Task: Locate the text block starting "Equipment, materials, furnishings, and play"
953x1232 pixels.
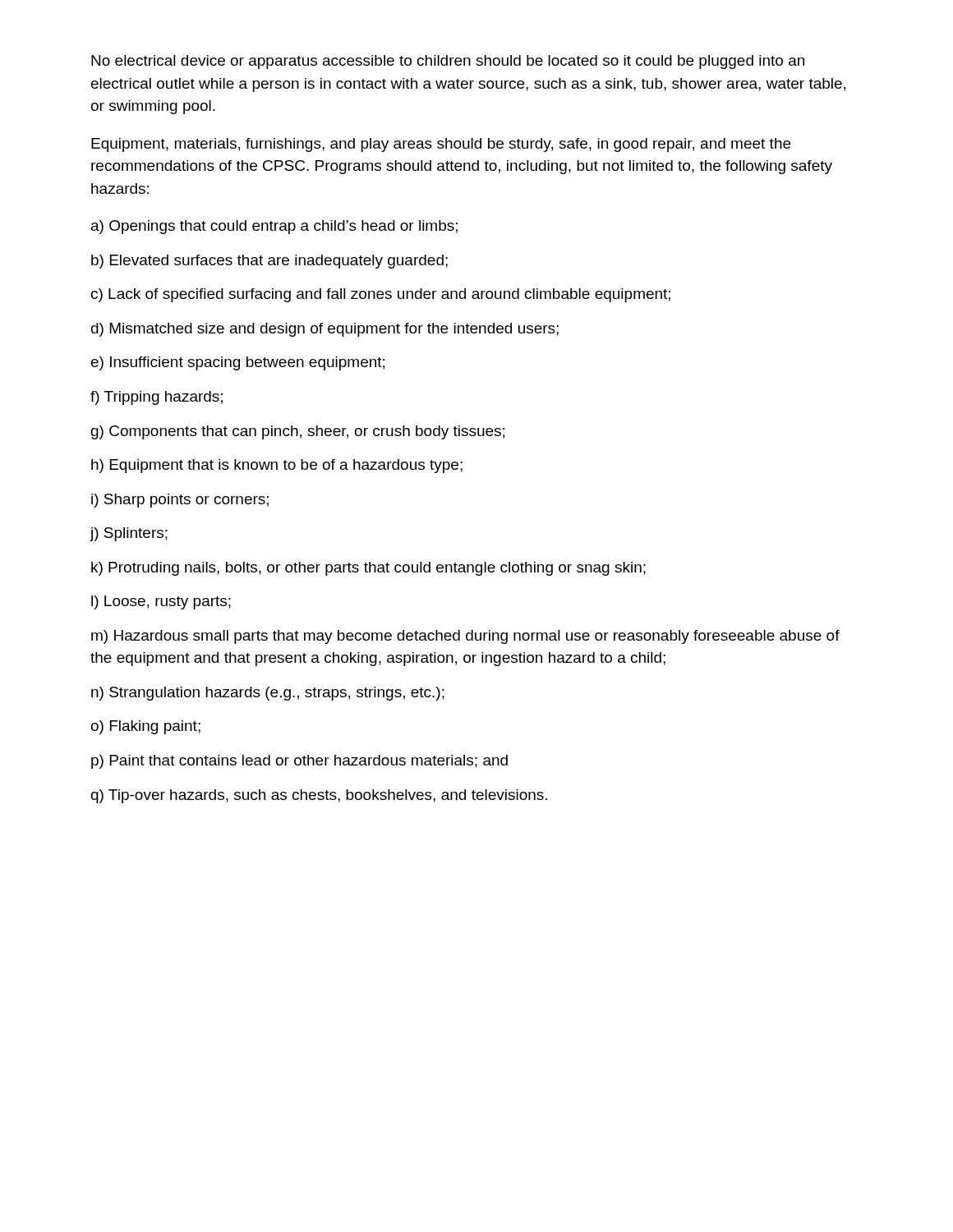Action: (461, 166)
